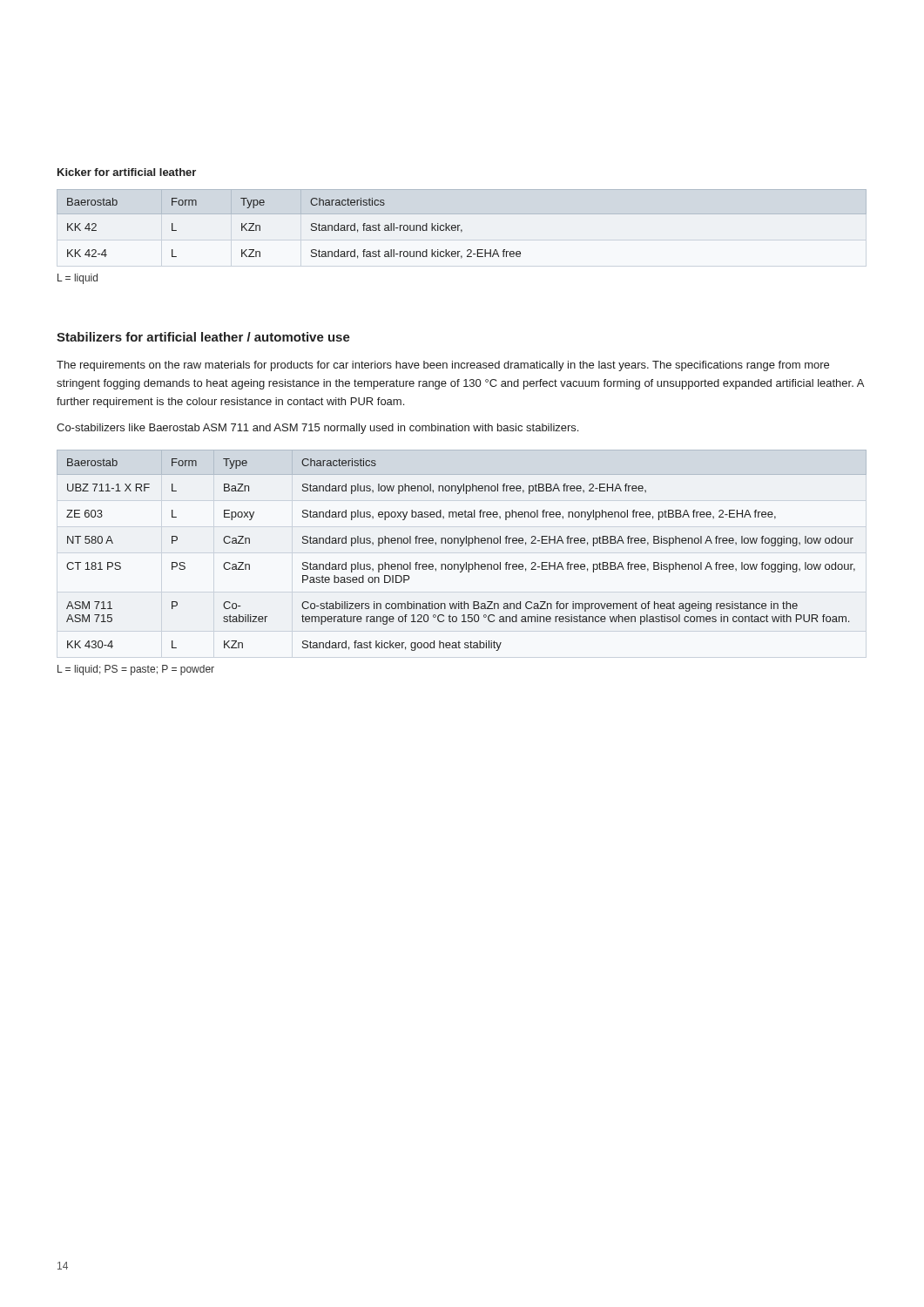
Task: Click on the region starting "L = liquid; PS = paste;"
Action: tap(136, 669)
